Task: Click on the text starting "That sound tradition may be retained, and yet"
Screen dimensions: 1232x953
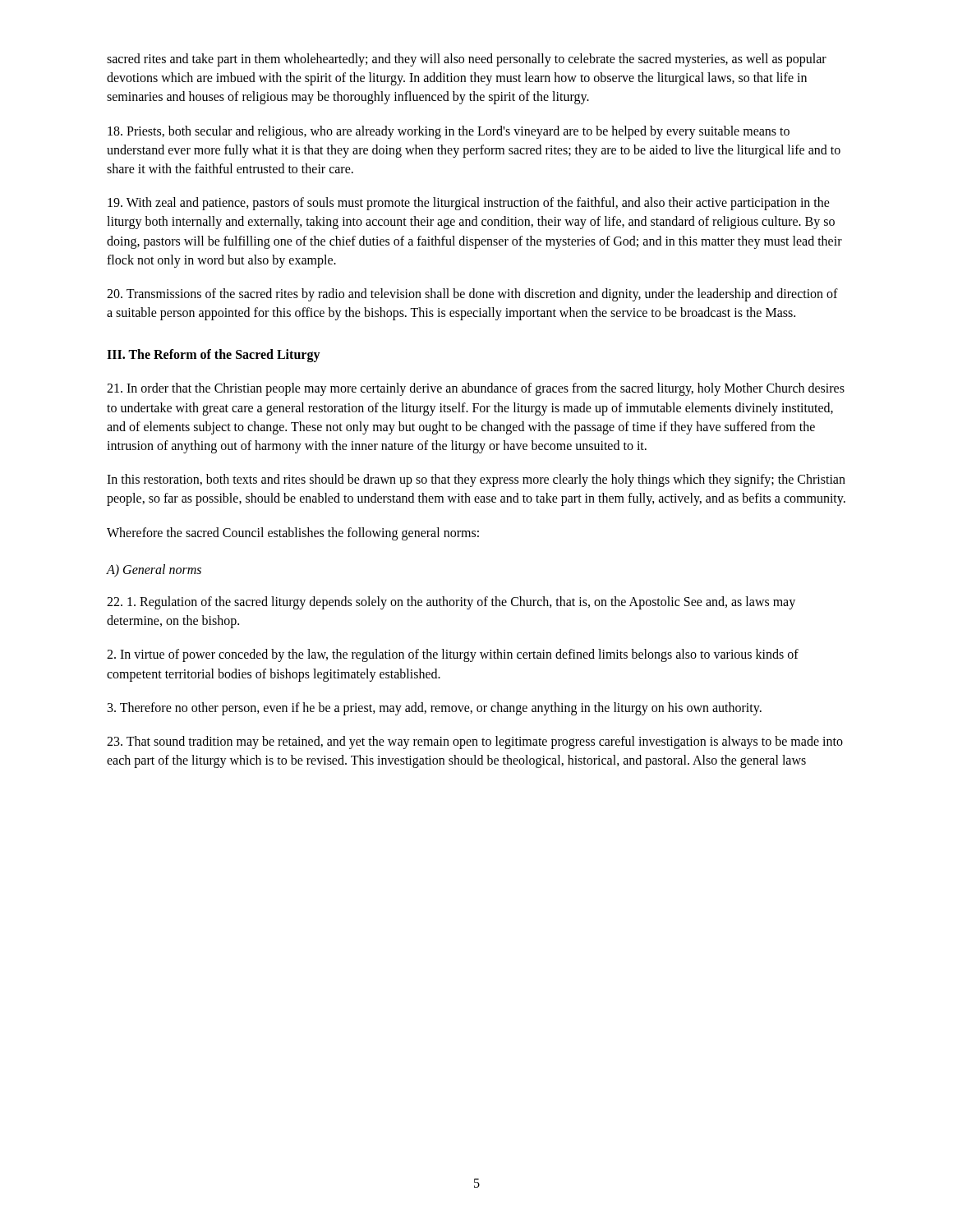Action: click(x=475, y=751)
